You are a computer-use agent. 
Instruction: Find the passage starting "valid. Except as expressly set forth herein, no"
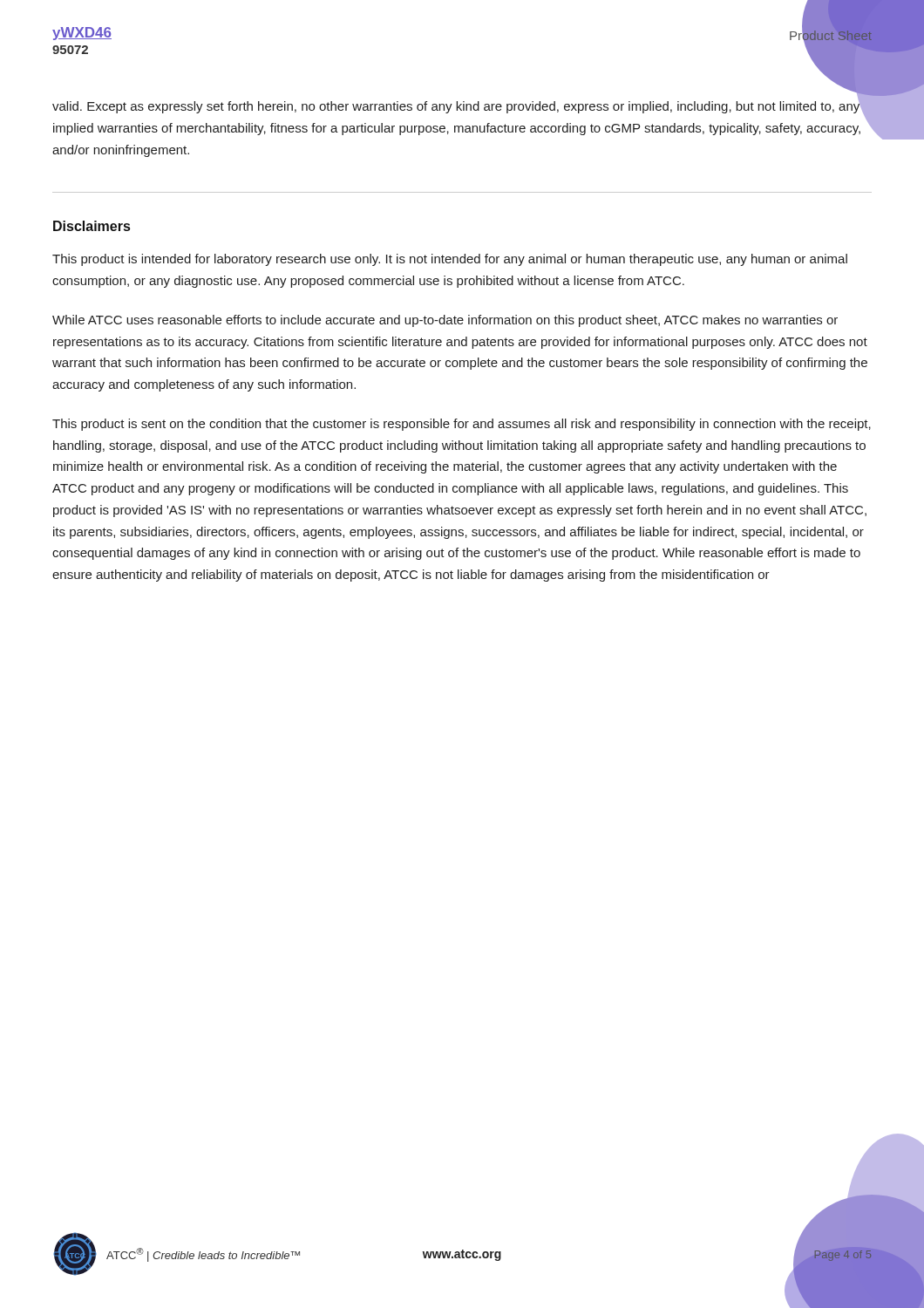coord(457,128)
